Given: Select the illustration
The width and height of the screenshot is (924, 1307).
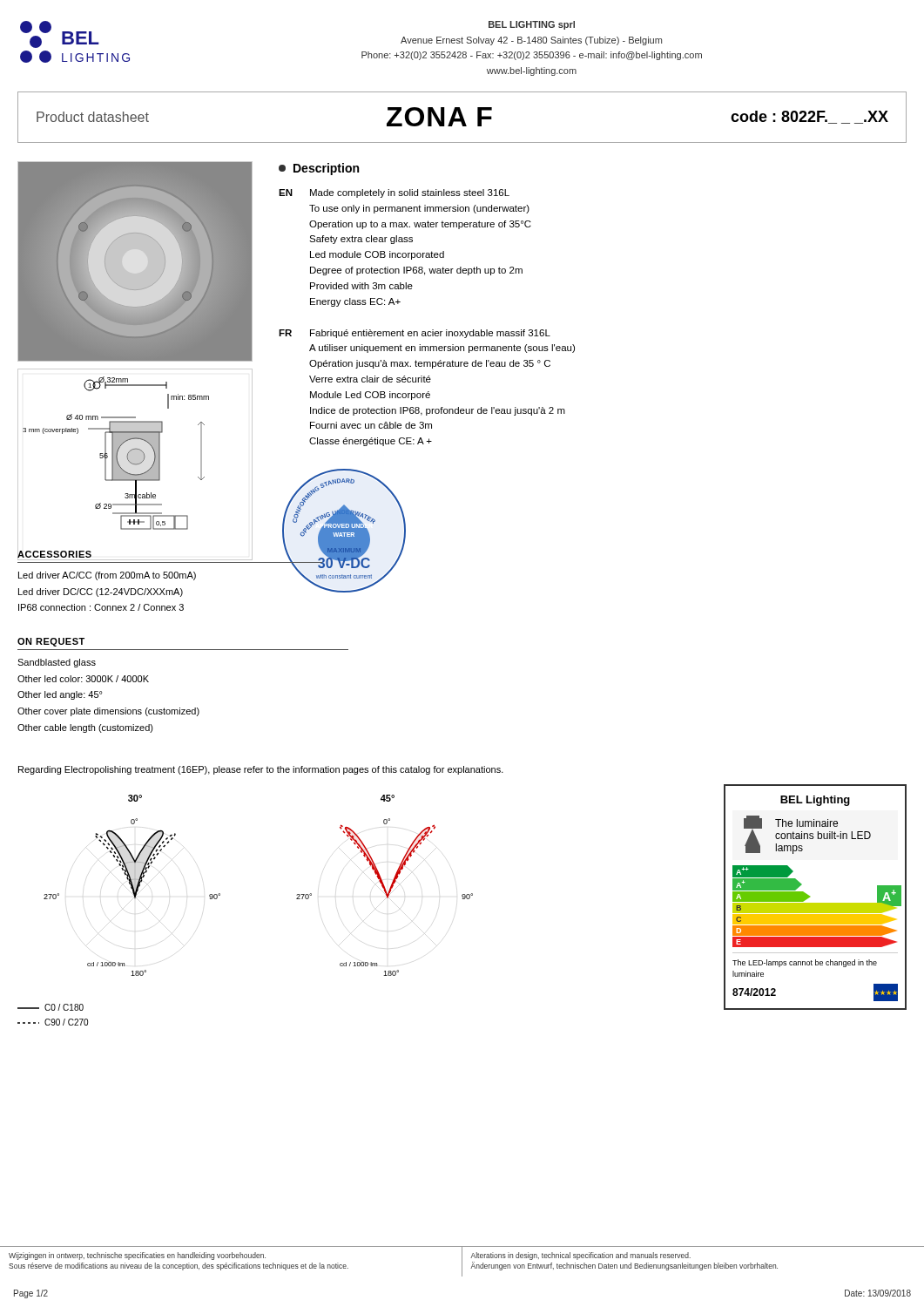Looking at the screenshot, I should 344,531.
